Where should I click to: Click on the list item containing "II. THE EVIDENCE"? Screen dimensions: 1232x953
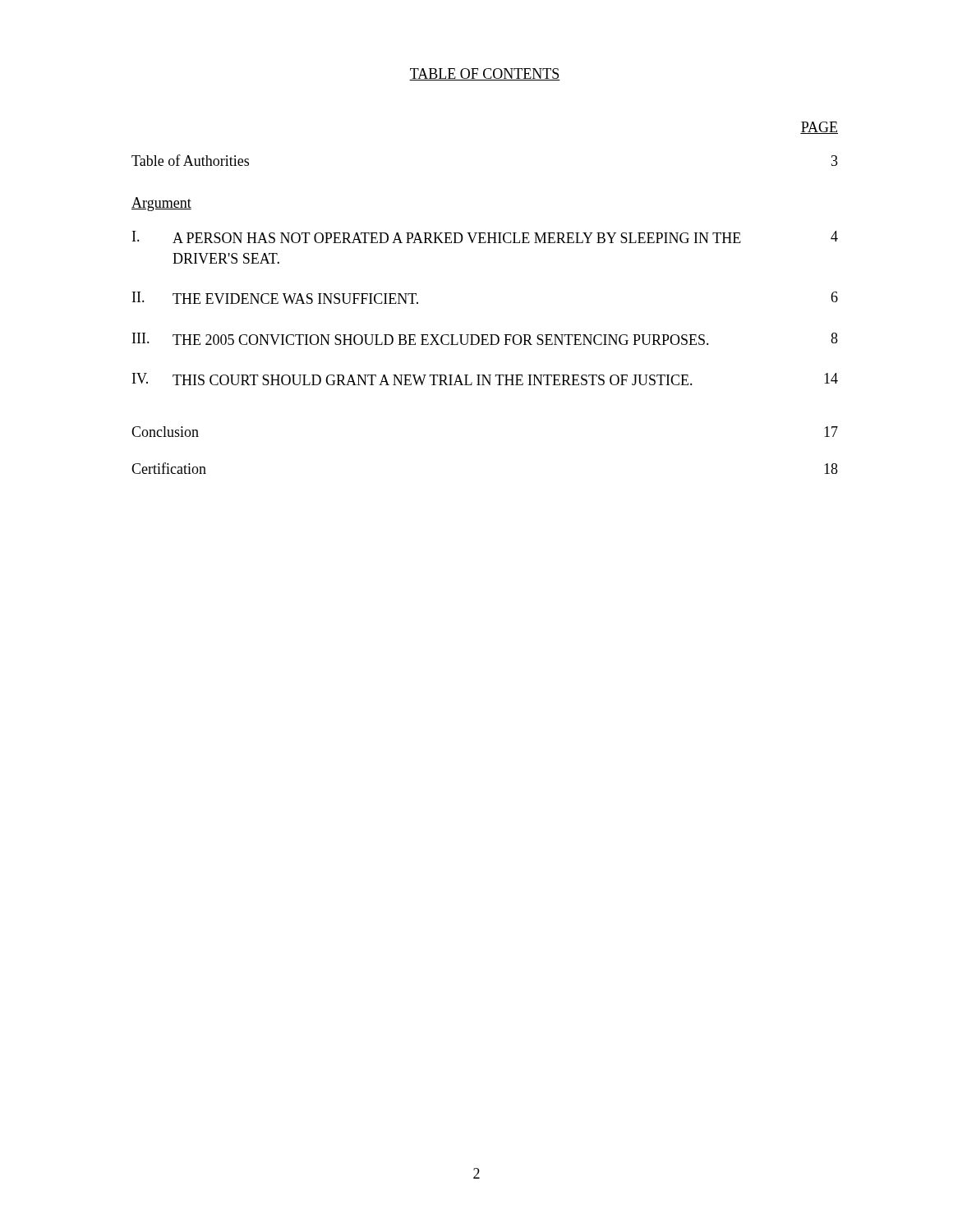tap(294, 298)
